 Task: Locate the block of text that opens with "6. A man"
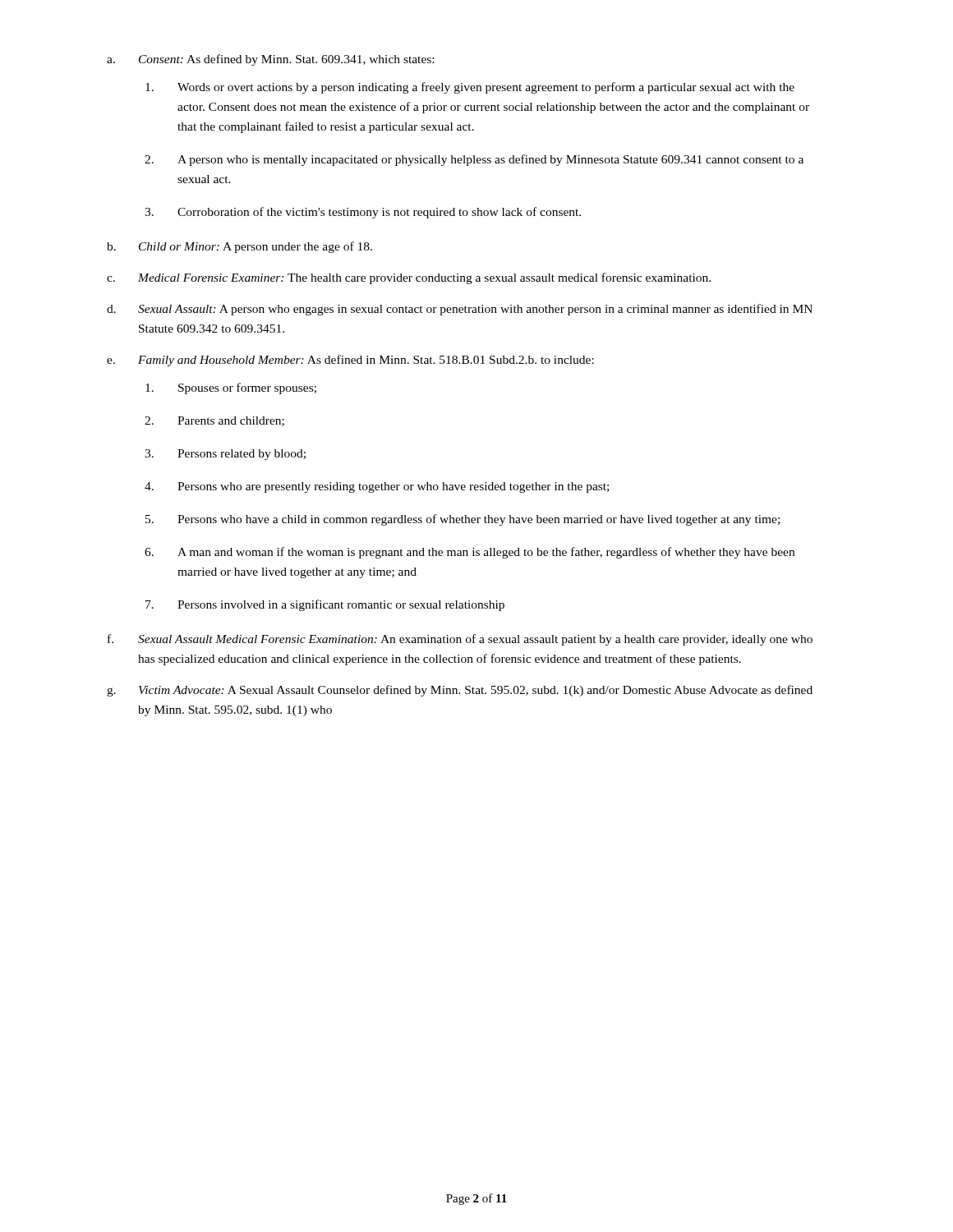coord(479,562)
